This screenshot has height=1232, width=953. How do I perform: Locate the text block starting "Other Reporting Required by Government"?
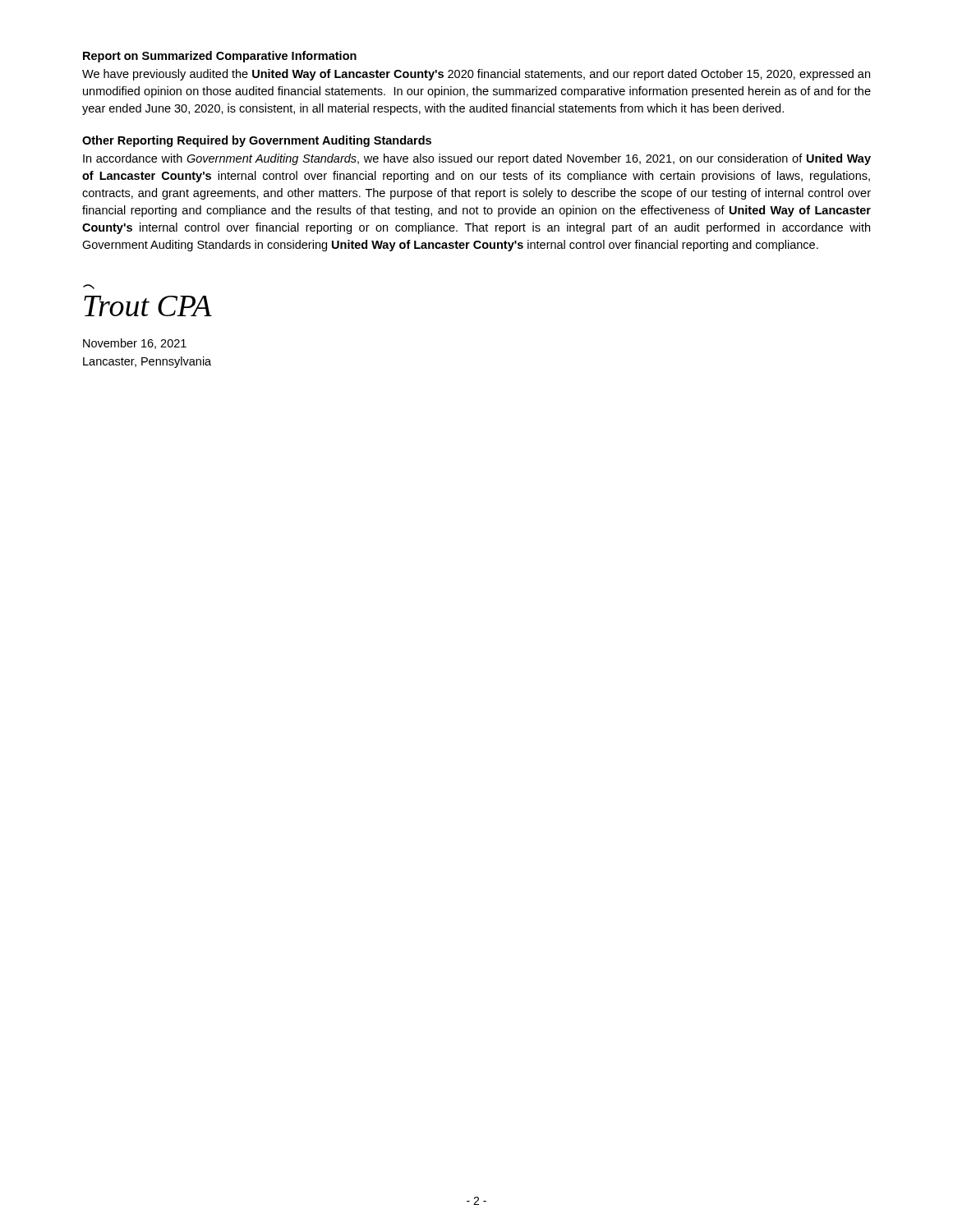[x=257, y=141]
